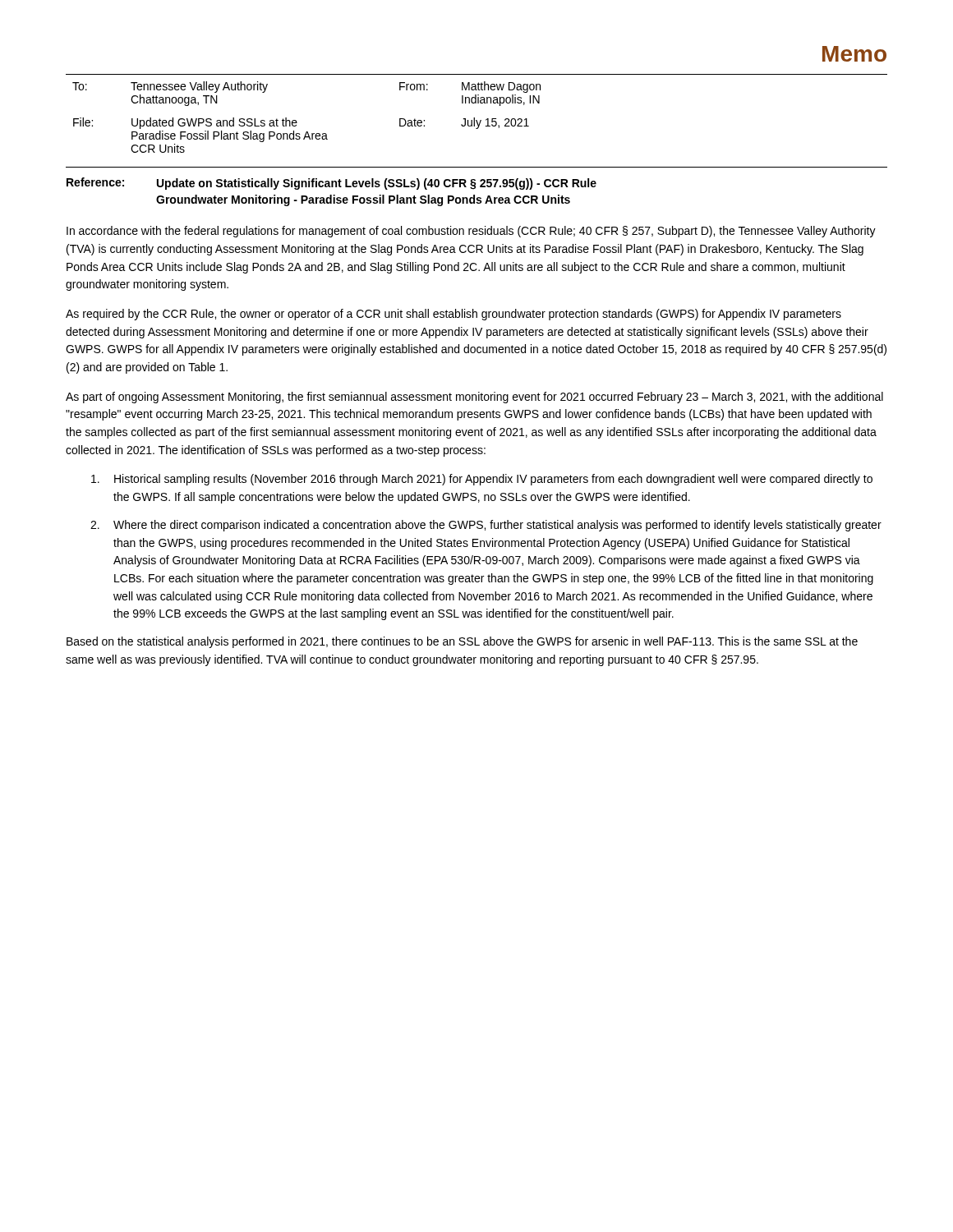The height and width of the screenshot is (1232, 953).
Task: Select the text block starting "As required by the CCR Rule, the owner"
Action: pos(476,340)
